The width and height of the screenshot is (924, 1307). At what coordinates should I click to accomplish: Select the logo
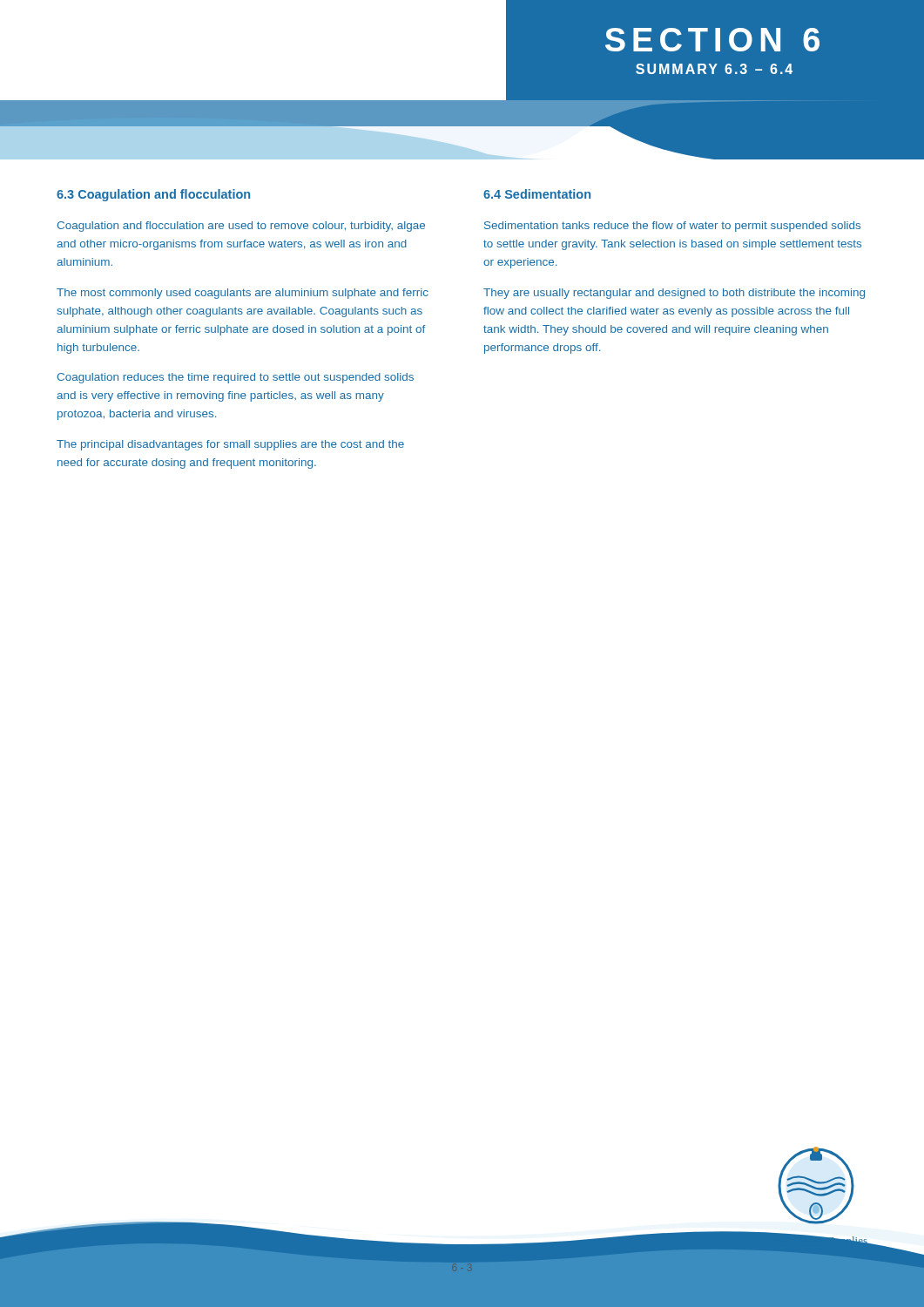point(816,1197)
